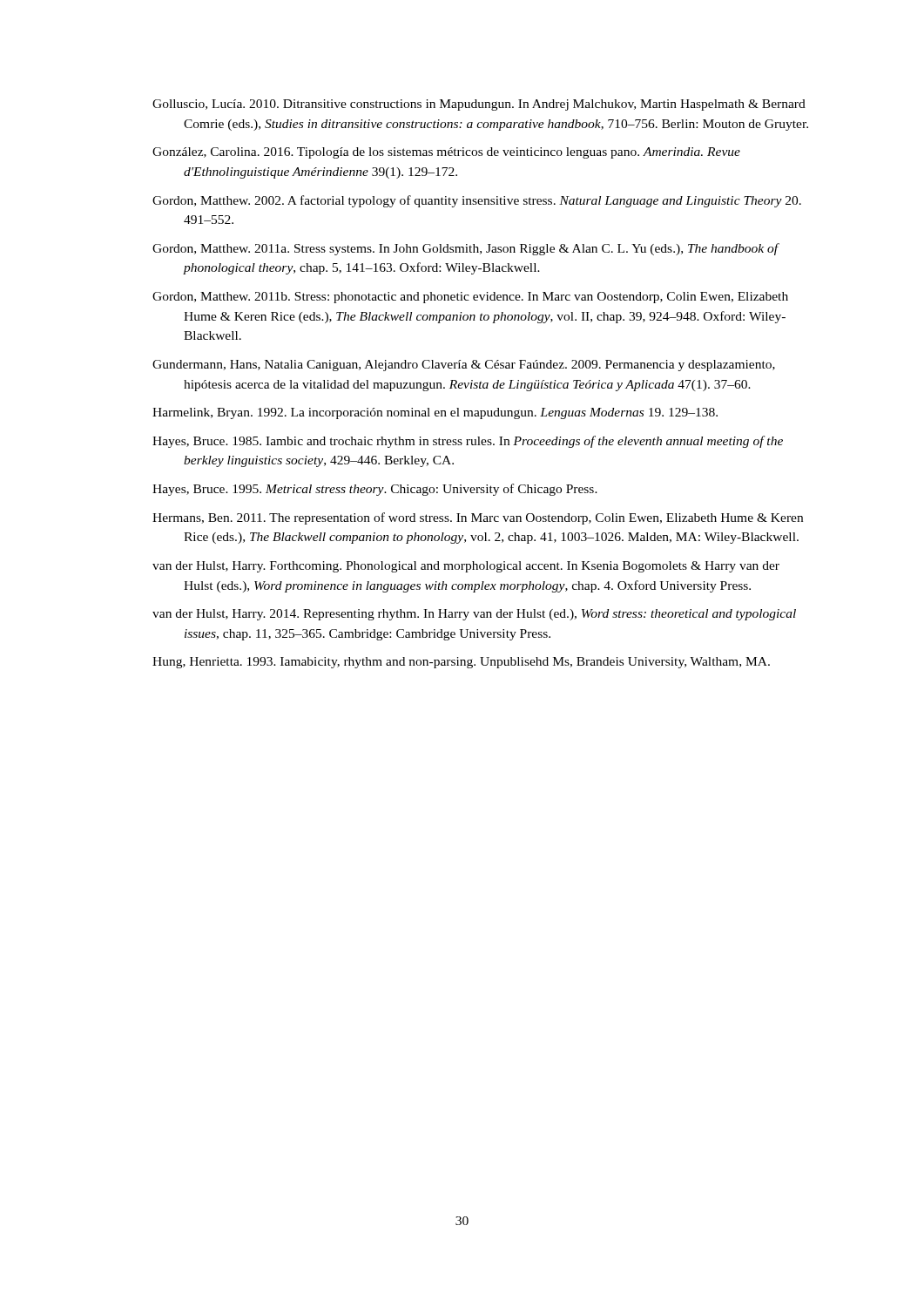Select the passage starting "Hayes, Bruce. 1985. Iambic and trochaic"
This screenshot has height=1307, width=924.
[468, 450]
